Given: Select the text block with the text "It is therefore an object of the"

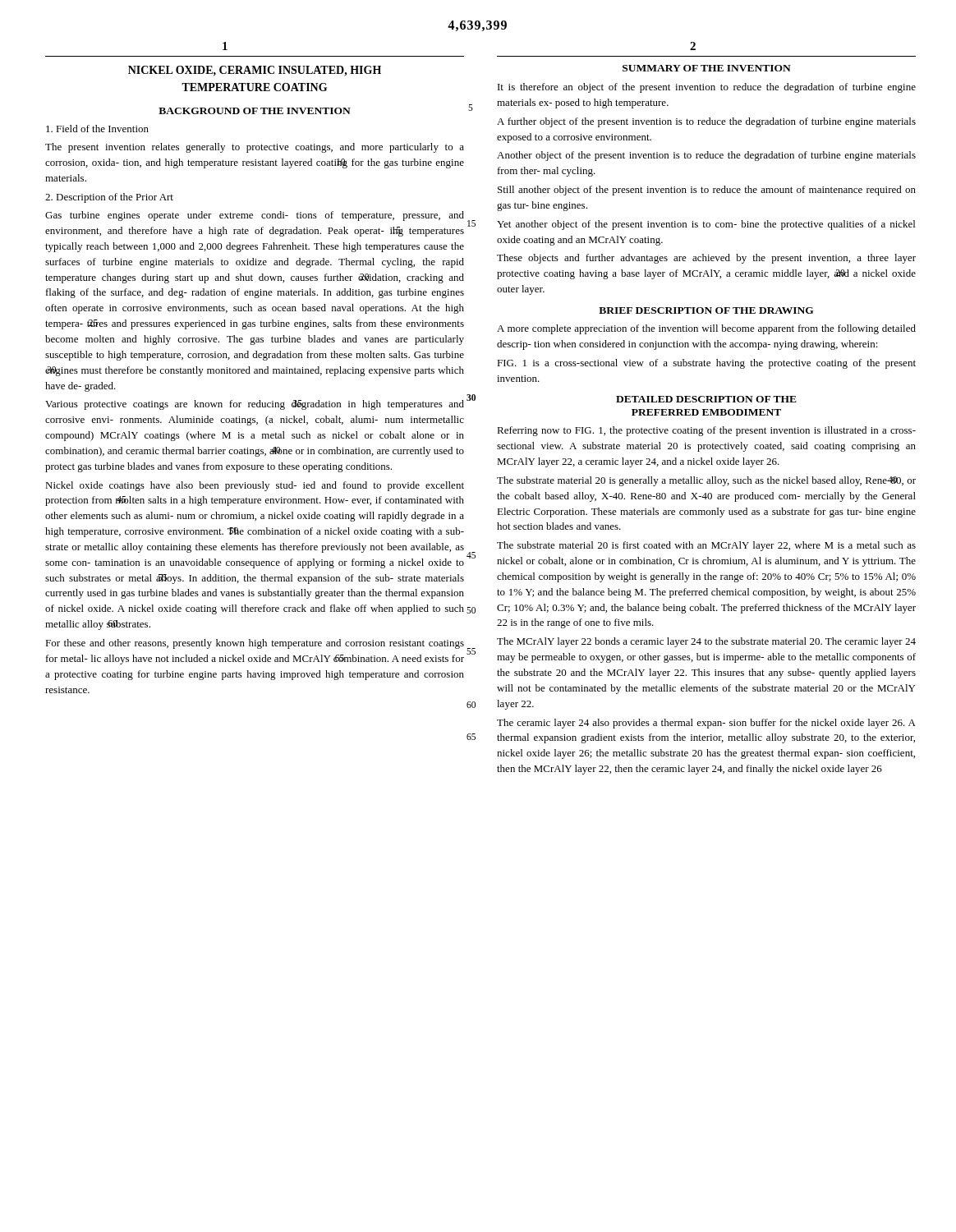Looking at the screenshot, I should point(706,96).
